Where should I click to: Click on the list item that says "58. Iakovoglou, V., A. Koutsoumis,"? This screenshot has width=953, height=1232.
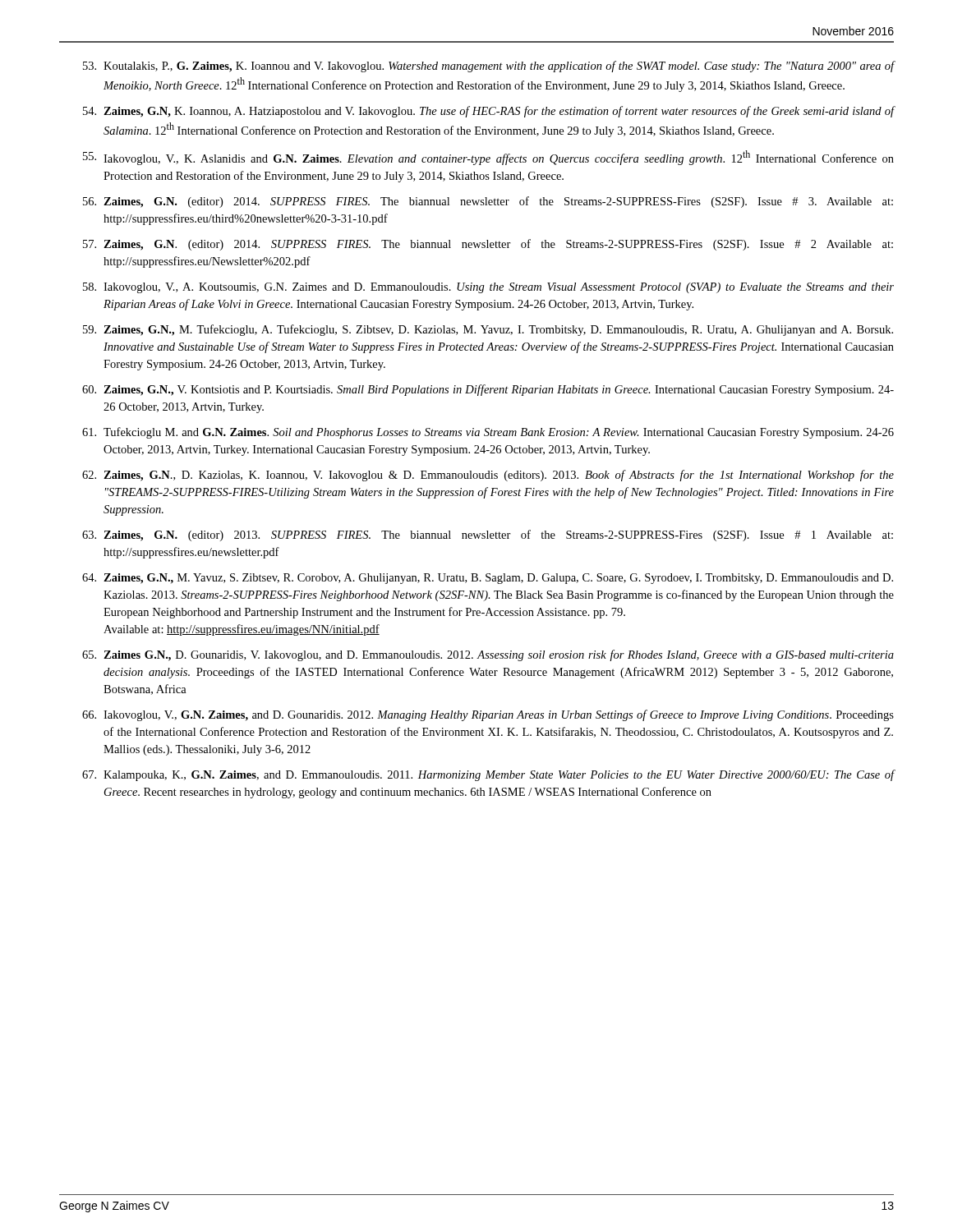coord(476,295)
